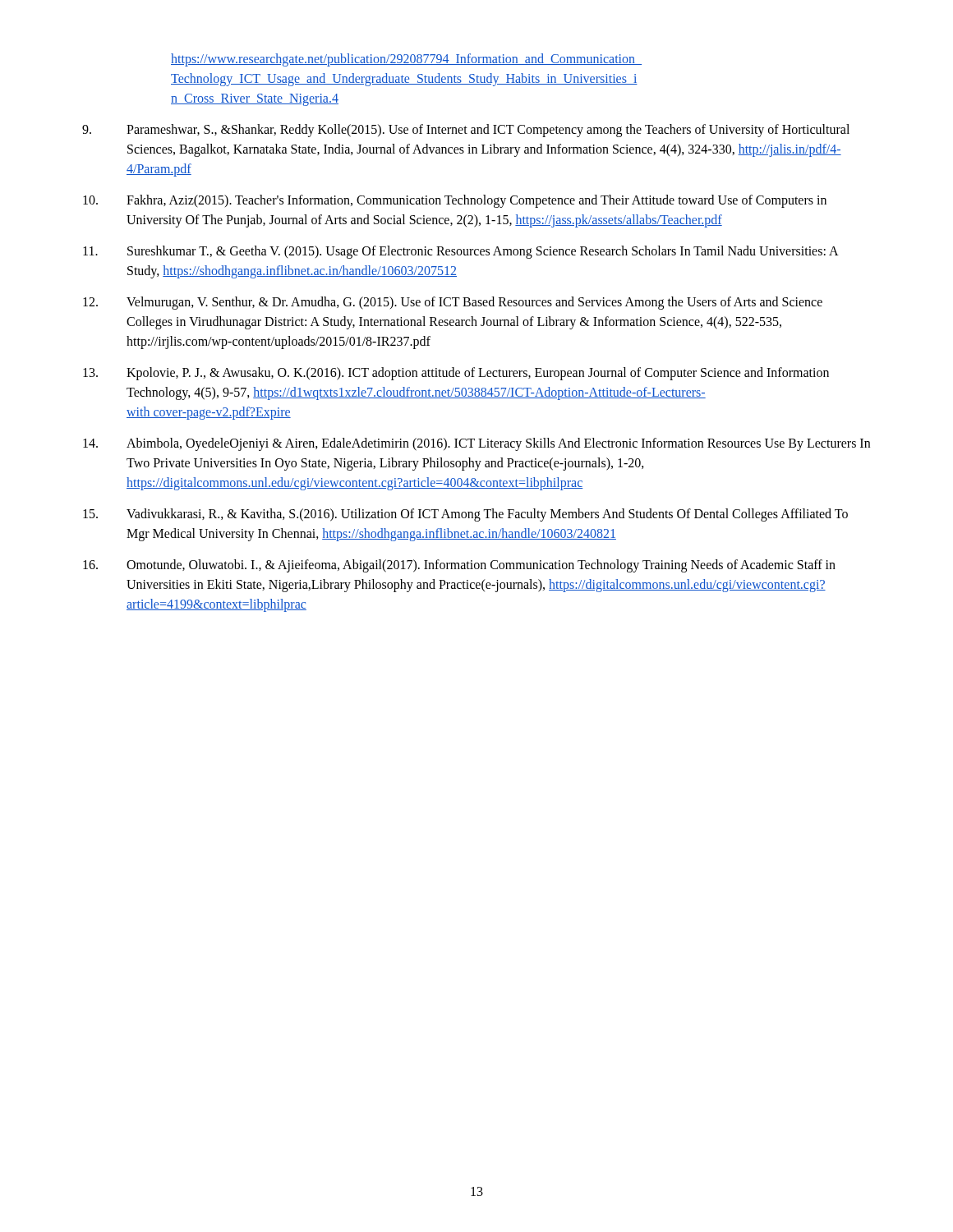Navigate to the region starting "9. Parameshwar, S., &Shankar, Reddy Kolle(2015). Use of"

(x=476, y=149)
